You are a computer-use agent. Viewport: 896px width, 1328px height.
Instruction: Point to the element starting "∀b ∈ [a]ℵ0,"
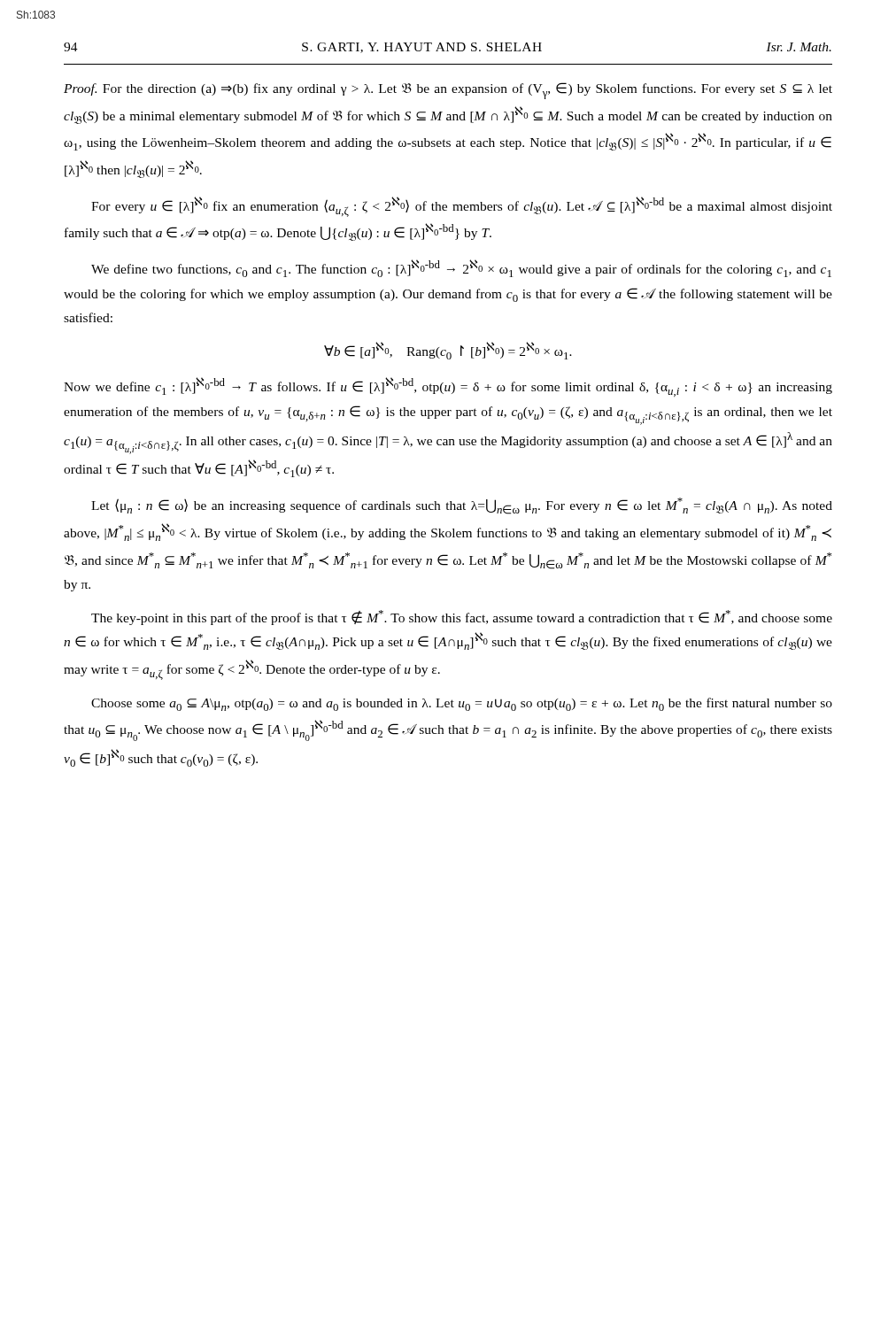click(448, 351)
